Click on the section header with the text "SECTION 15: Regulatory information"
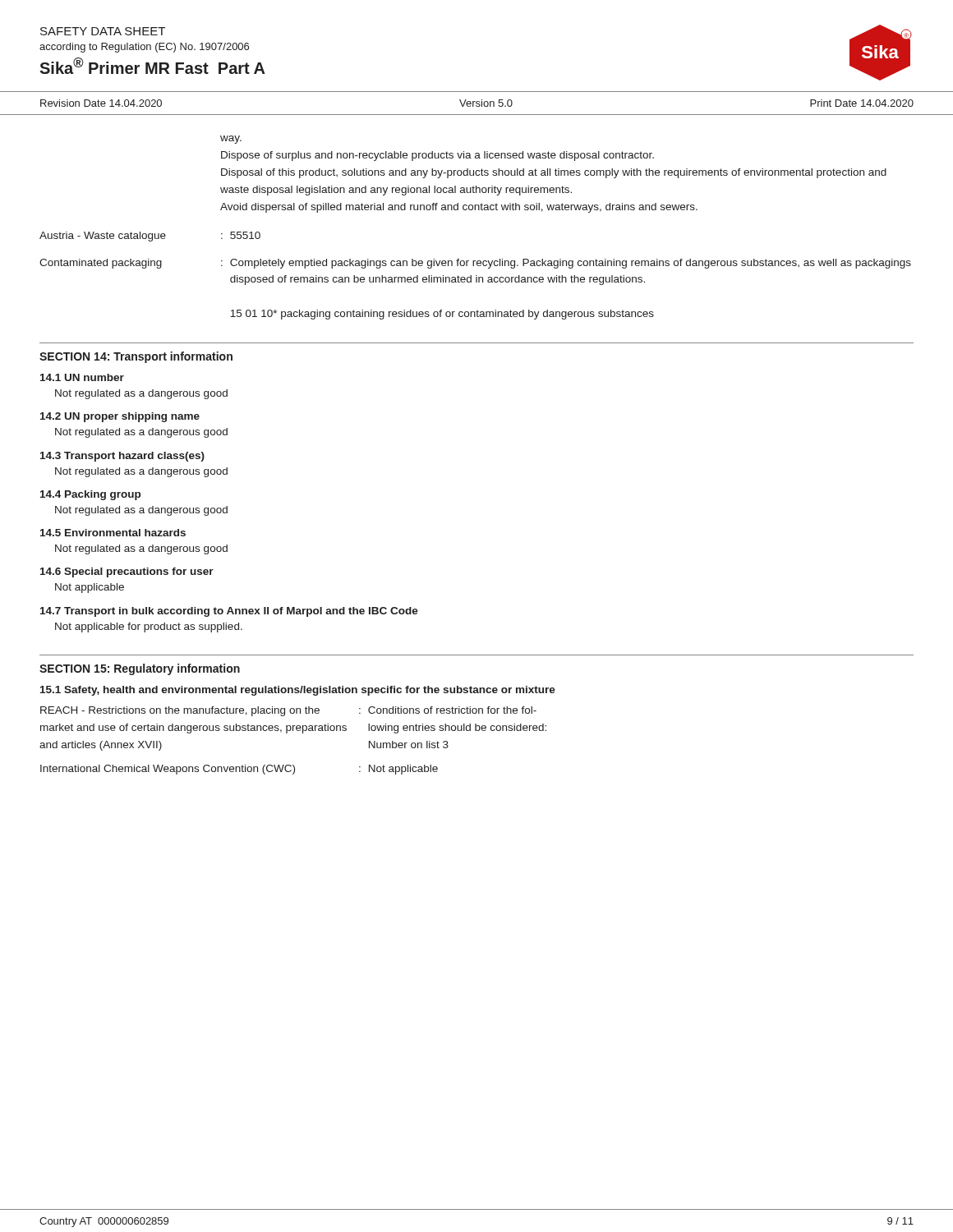This screenshot has height=1232, width=953. tap(140, 669)
